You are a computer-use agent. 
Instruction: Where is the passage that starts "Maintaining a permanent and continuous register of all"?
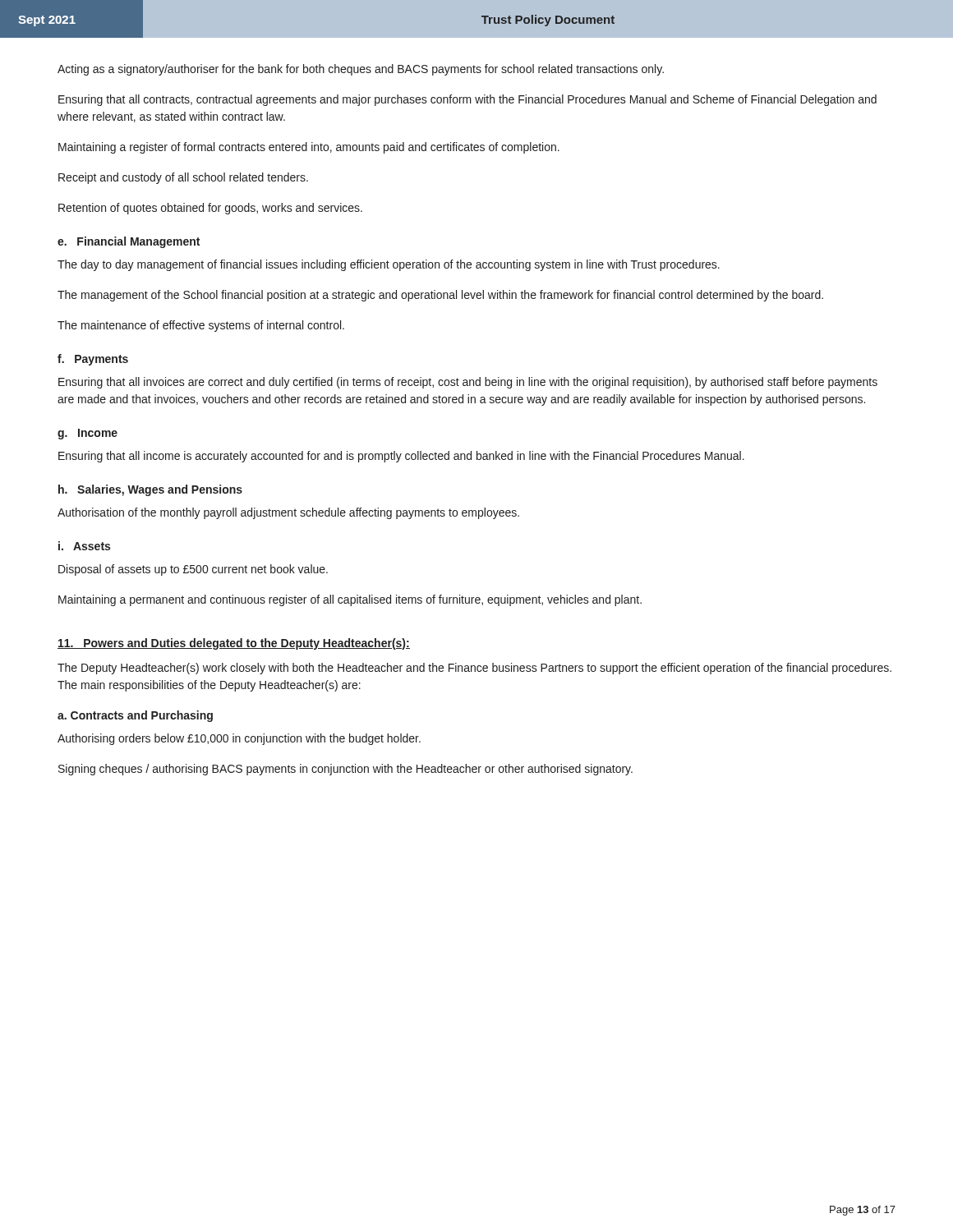coord(350,600)
